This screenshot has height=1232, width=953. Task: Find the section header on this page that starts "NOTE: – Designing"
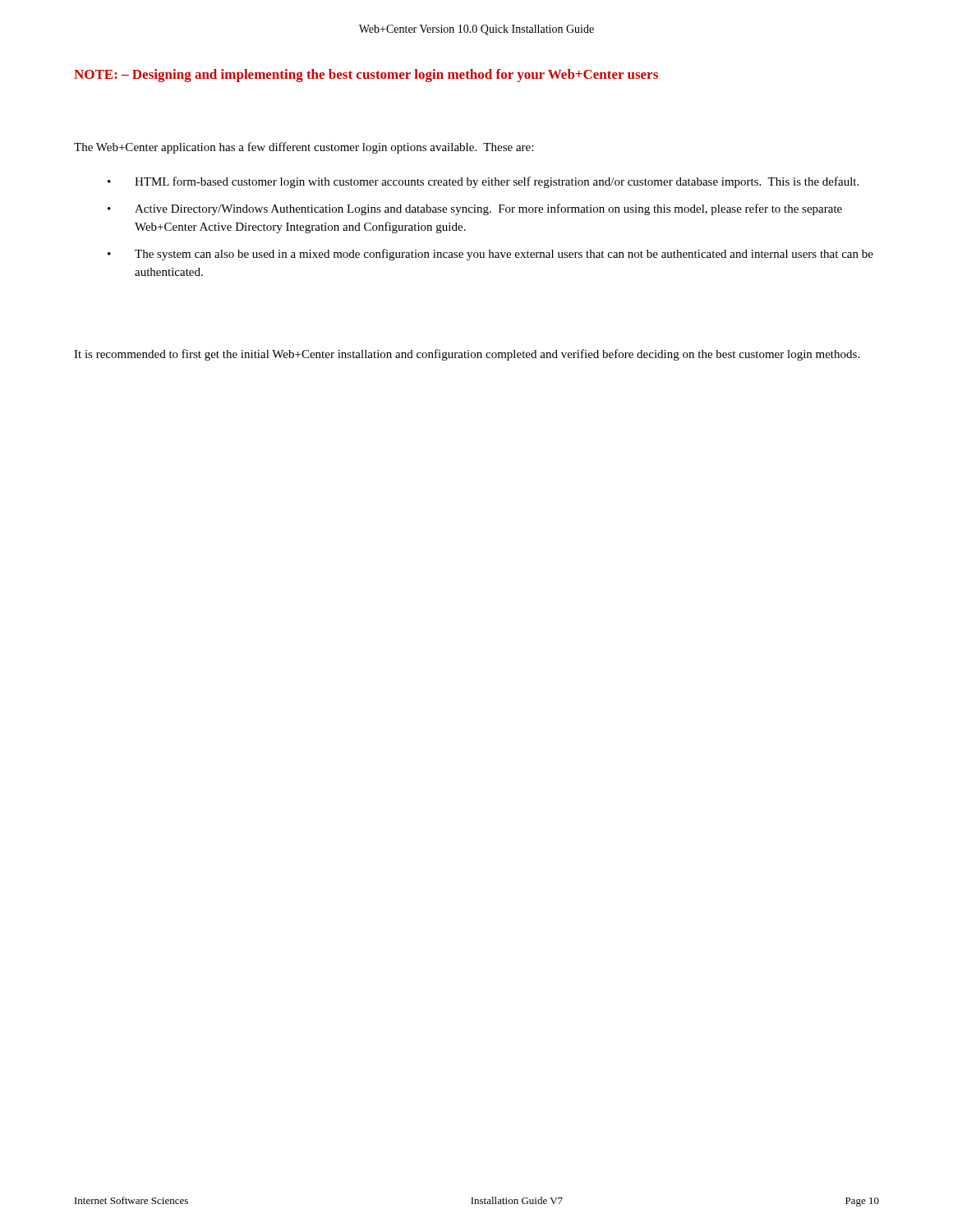tap(366, 74)
